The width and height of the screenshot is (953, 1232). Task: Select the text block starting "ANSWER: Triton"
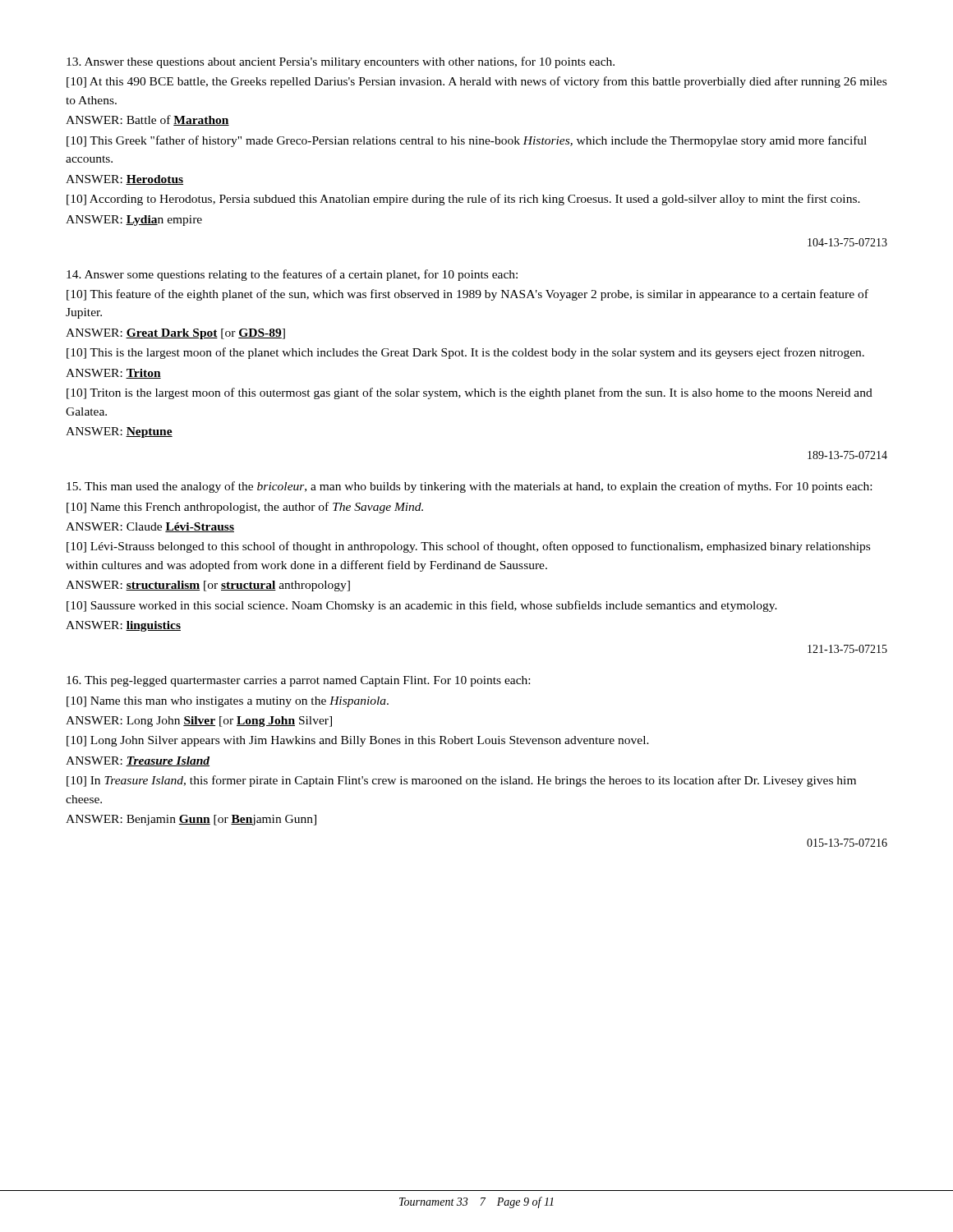[113, 374]
